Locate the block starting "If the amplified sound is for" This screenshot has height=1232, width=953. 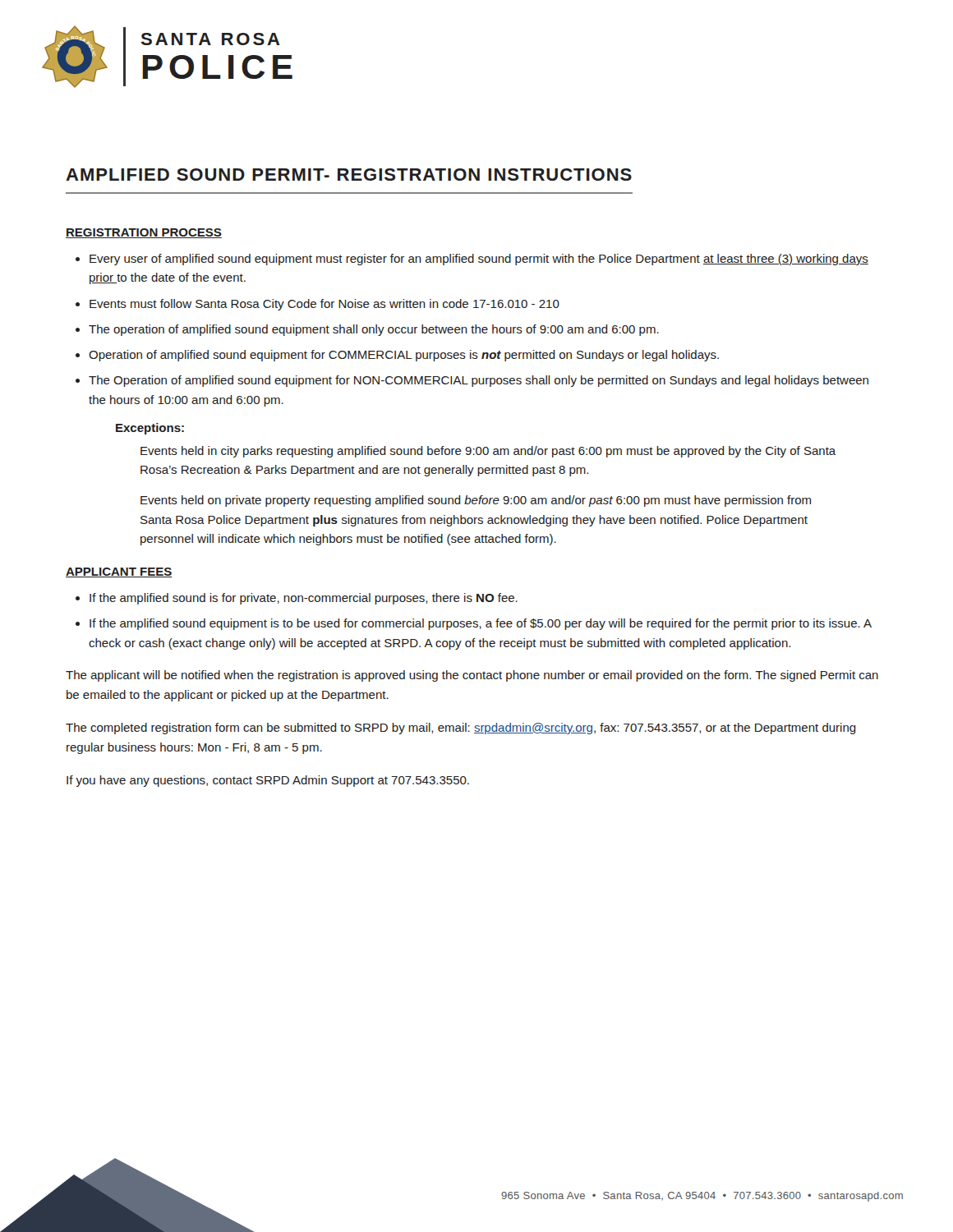[476, 598]
